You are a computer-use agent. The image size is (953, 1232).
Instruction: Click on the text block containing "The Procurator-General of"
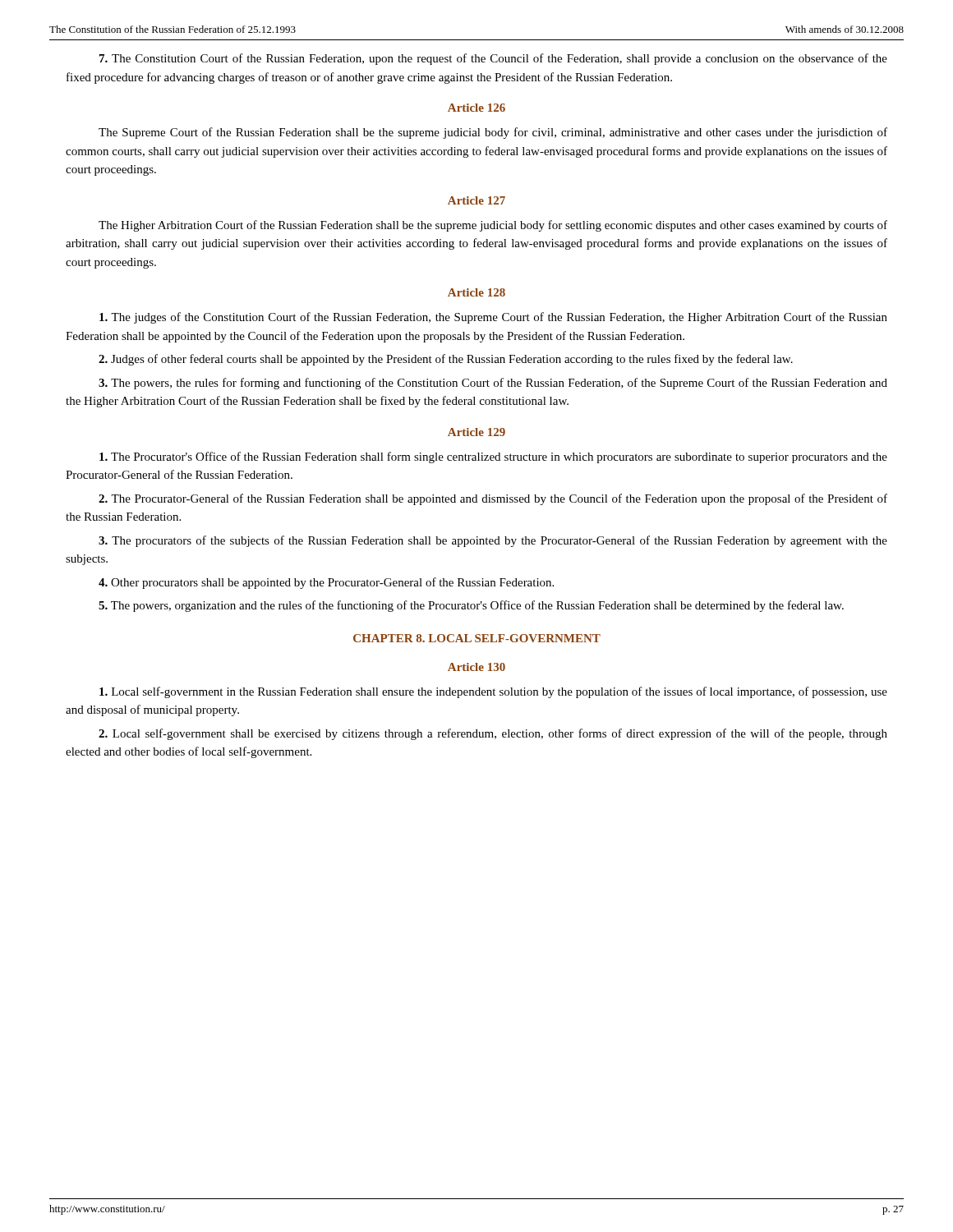476,507
